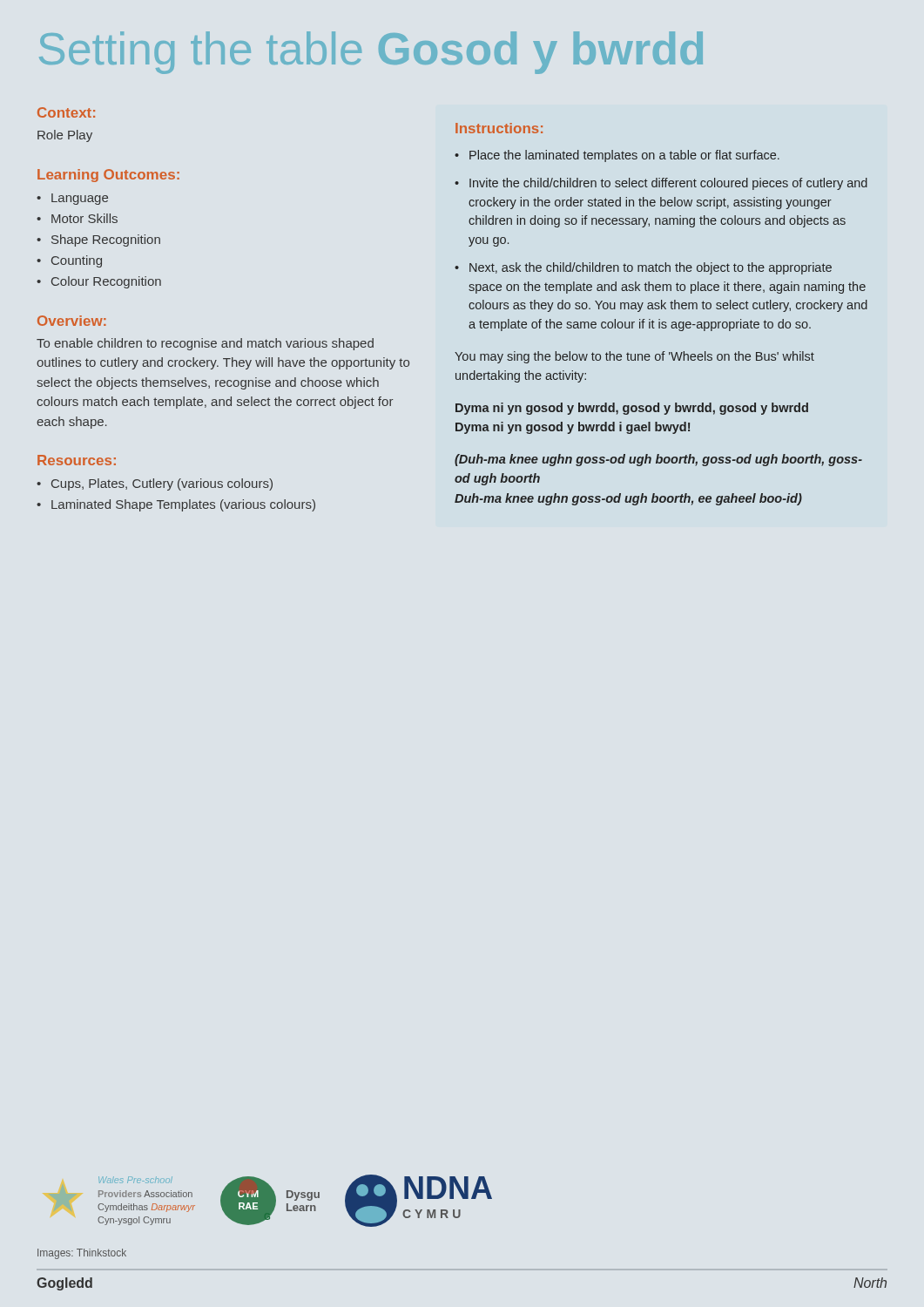Point to the text block starting "Colour Recognition"
The width and height of the screenshot is (924, 1307).
point(106,281)
